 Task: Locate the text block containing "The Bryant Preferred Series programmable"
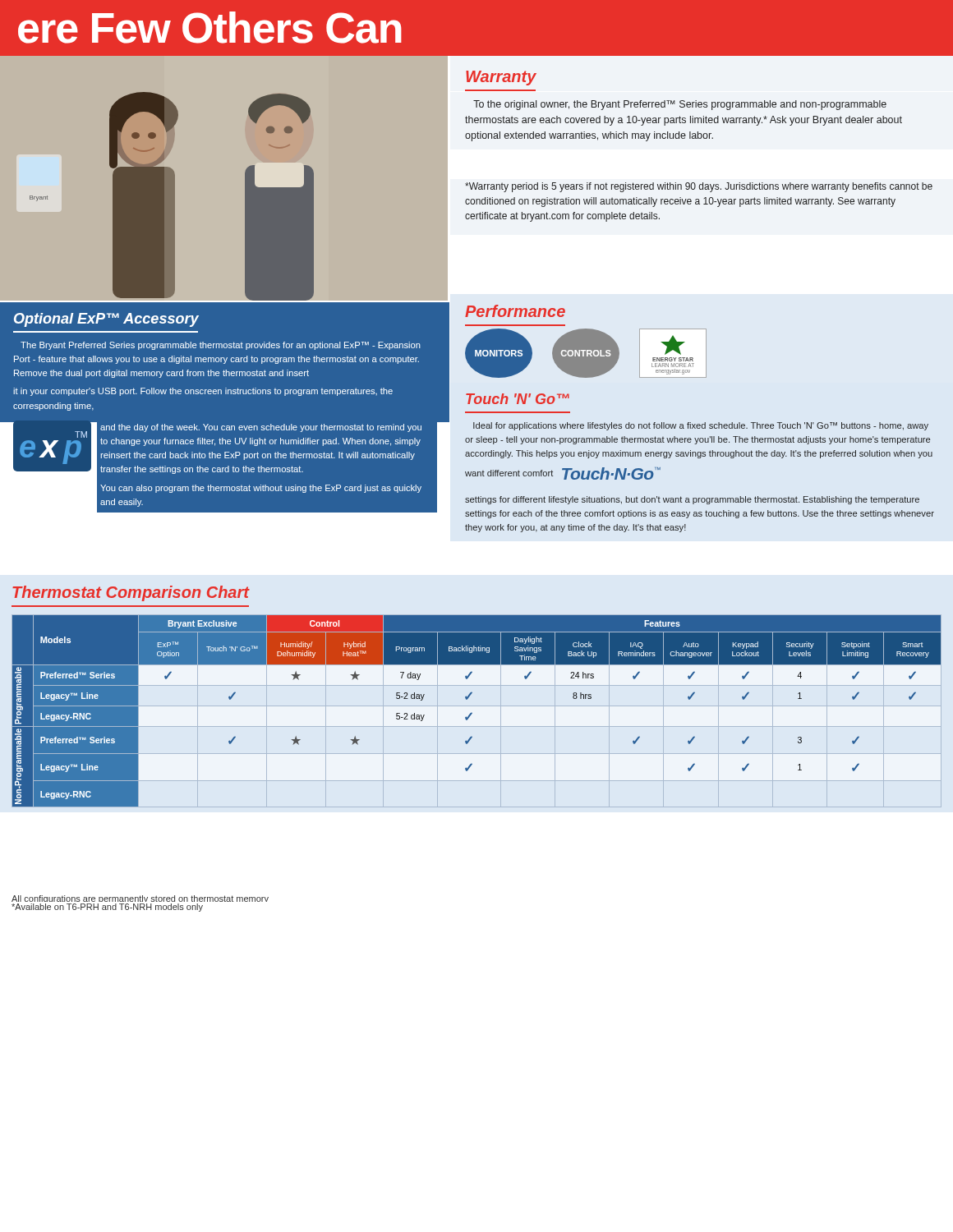click(x=225, y=376)
